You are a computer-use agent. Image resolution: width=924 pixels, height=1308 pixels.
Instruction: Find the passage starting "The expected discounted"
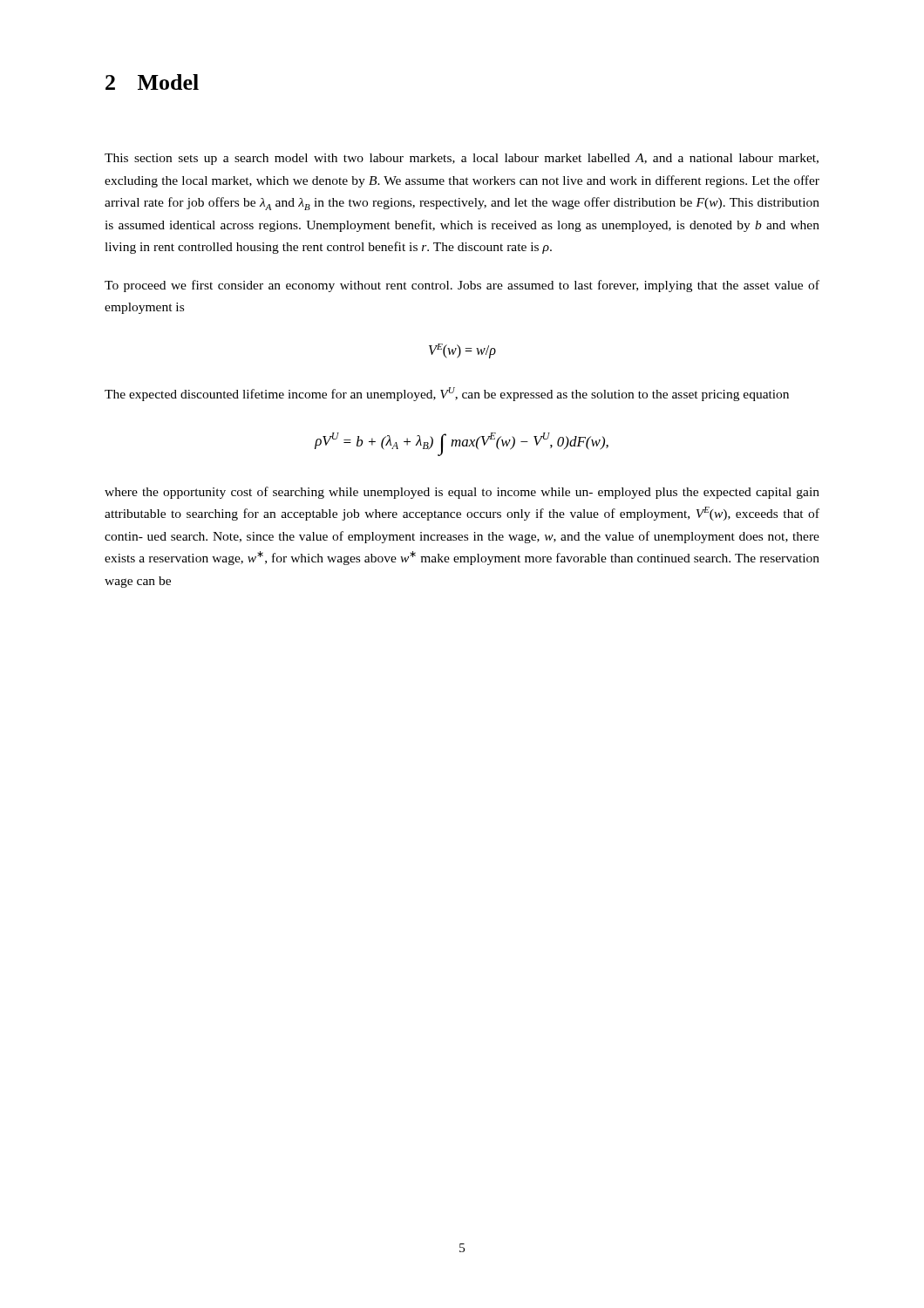click(x=462, y=394)
